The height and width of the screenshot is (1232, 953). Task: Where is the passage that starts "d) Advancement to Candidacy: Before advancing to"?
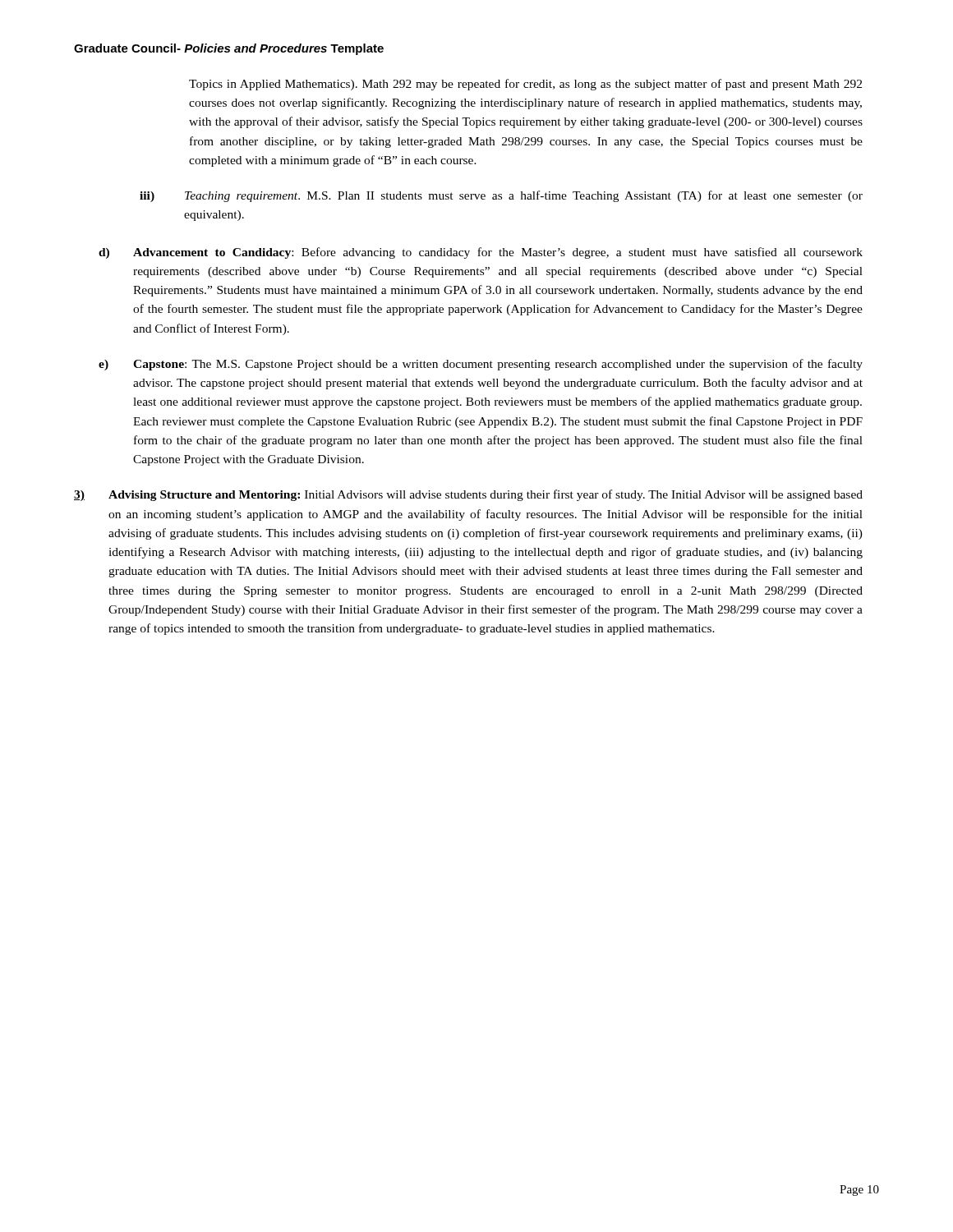(x=481, y=290)
